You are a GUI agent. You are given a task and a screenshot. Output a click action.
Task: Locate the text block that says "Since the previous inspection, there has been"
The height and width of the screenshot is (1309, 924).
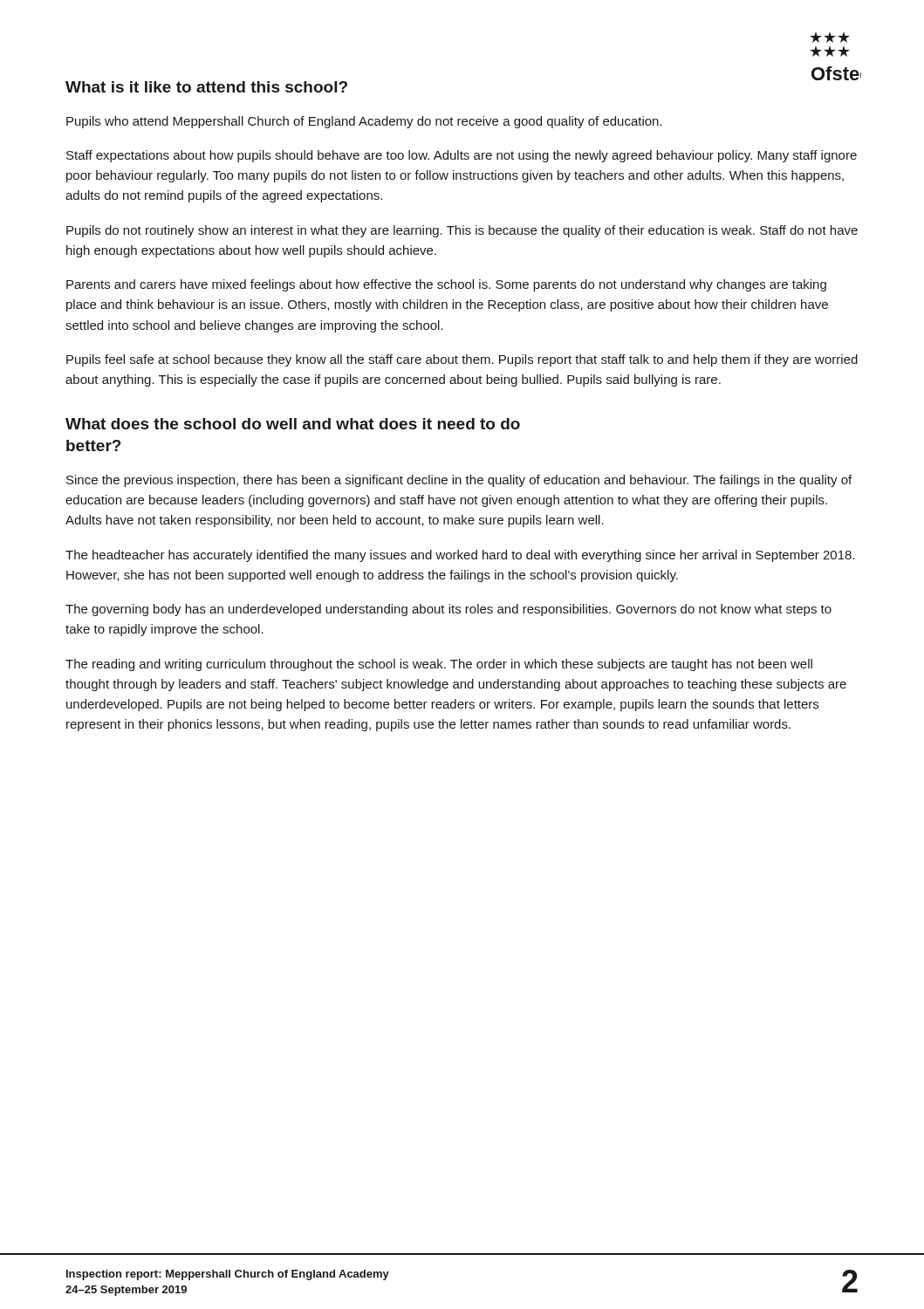coord(459,500)
